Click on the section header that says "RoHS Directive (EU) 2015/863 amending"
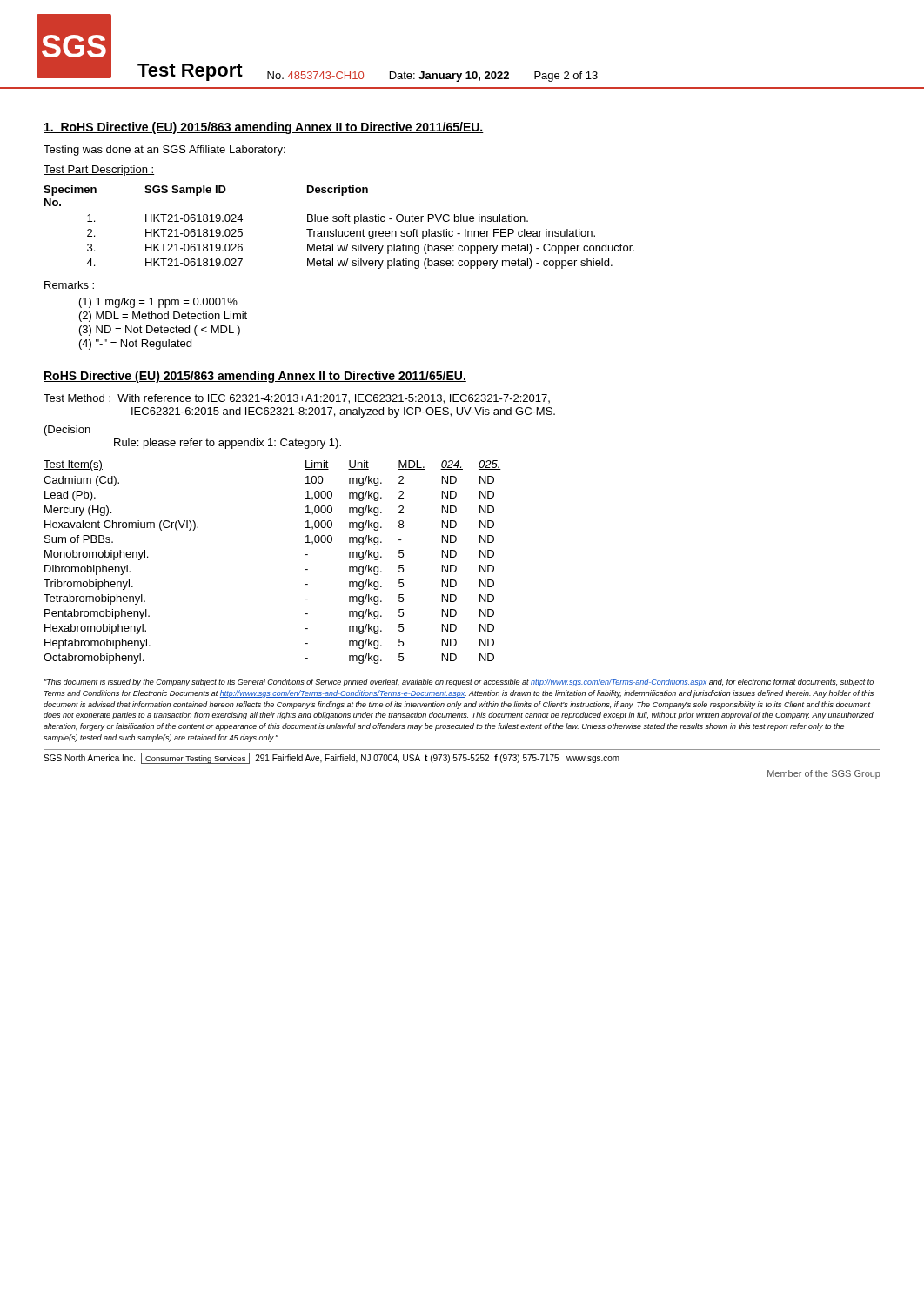The image size is (924, 1305). click(x=255, y=376)
